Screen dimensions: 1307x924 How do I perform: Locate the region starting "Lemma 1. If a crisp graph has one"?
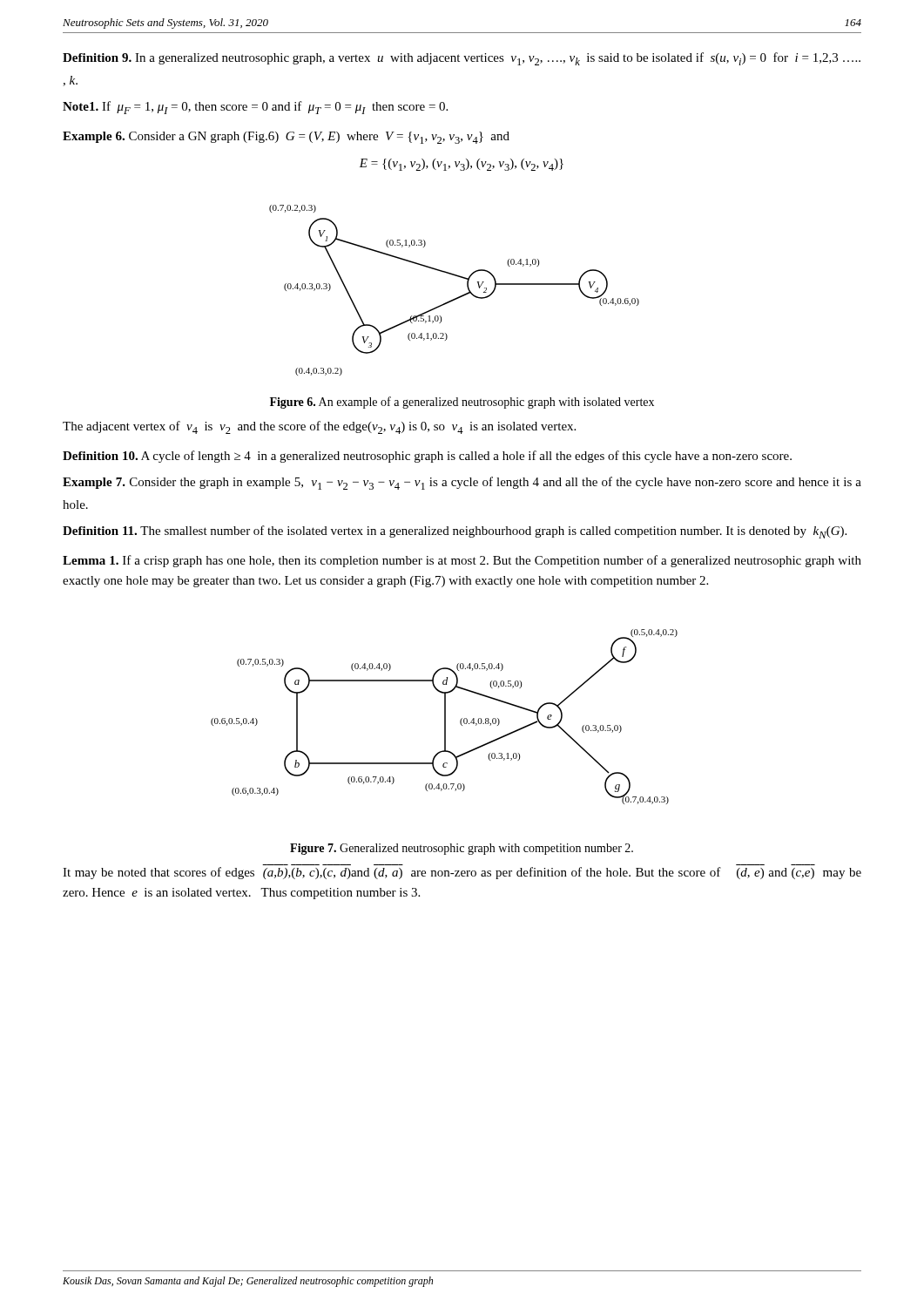click(x=462, y=570)
